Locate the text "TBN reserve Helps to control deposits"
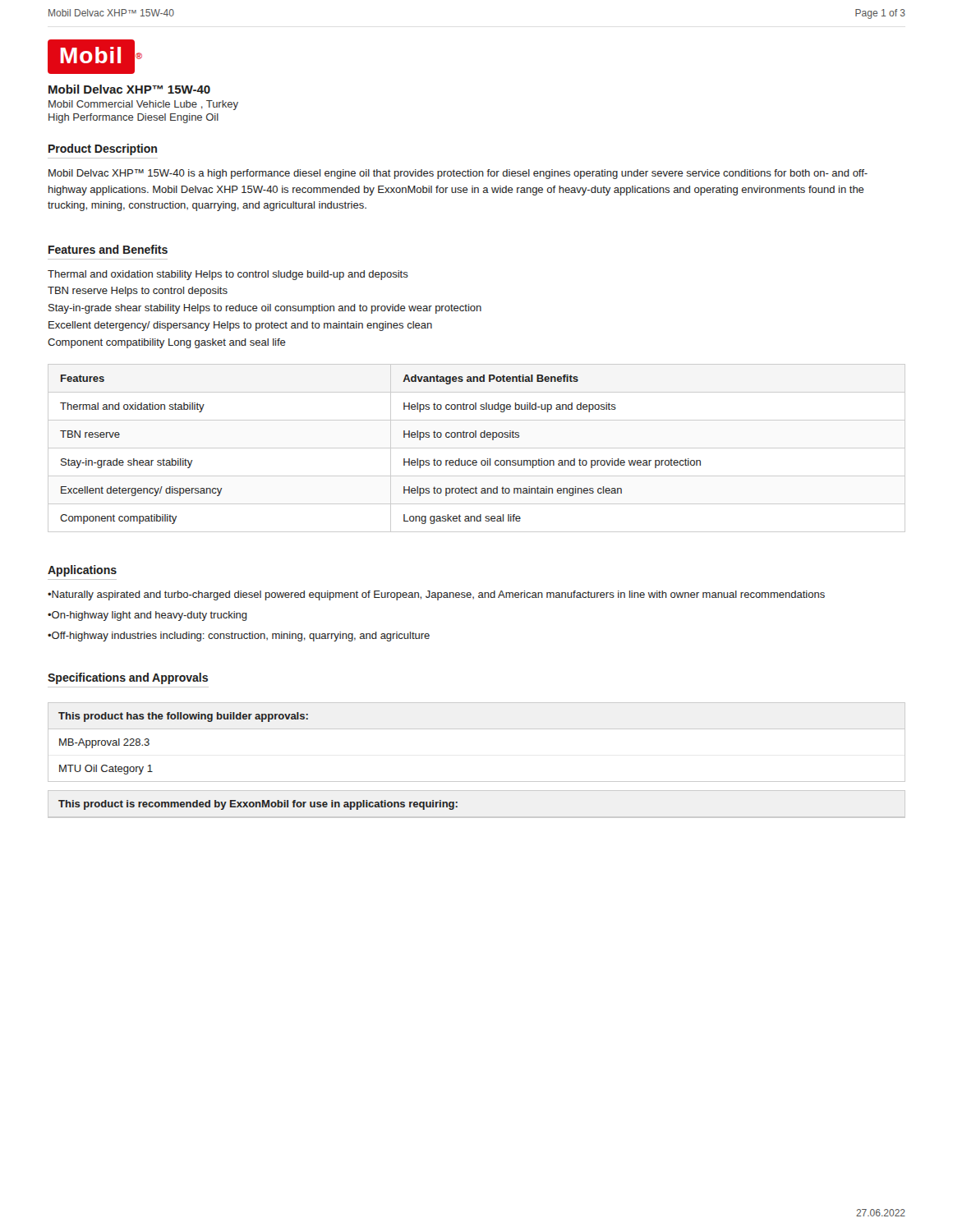This screenshot has height=1232, width=953. tap(138, 291)
